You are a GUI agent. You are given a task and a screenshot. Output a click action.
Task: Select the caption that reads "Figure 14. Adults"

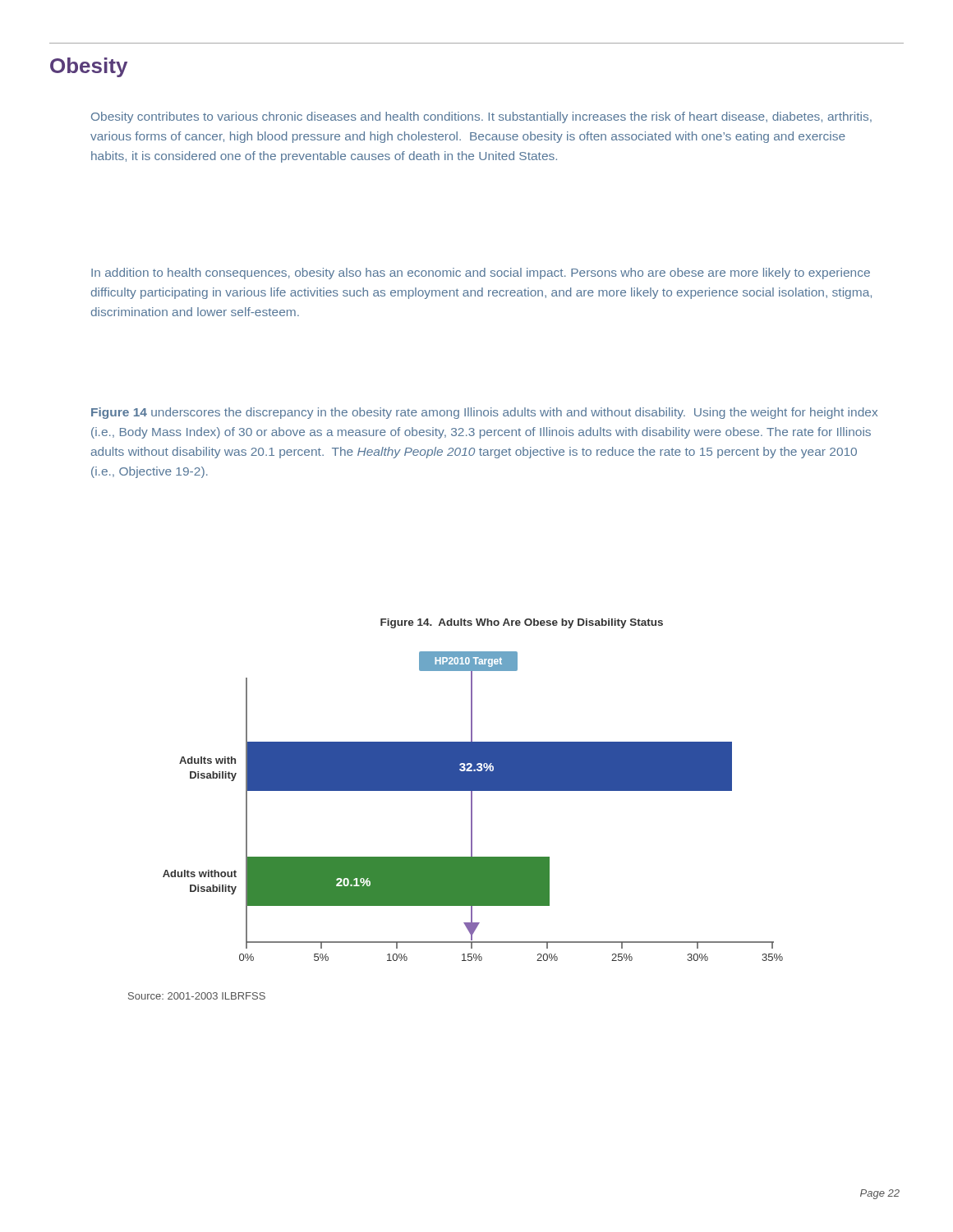tap(522, 622)
